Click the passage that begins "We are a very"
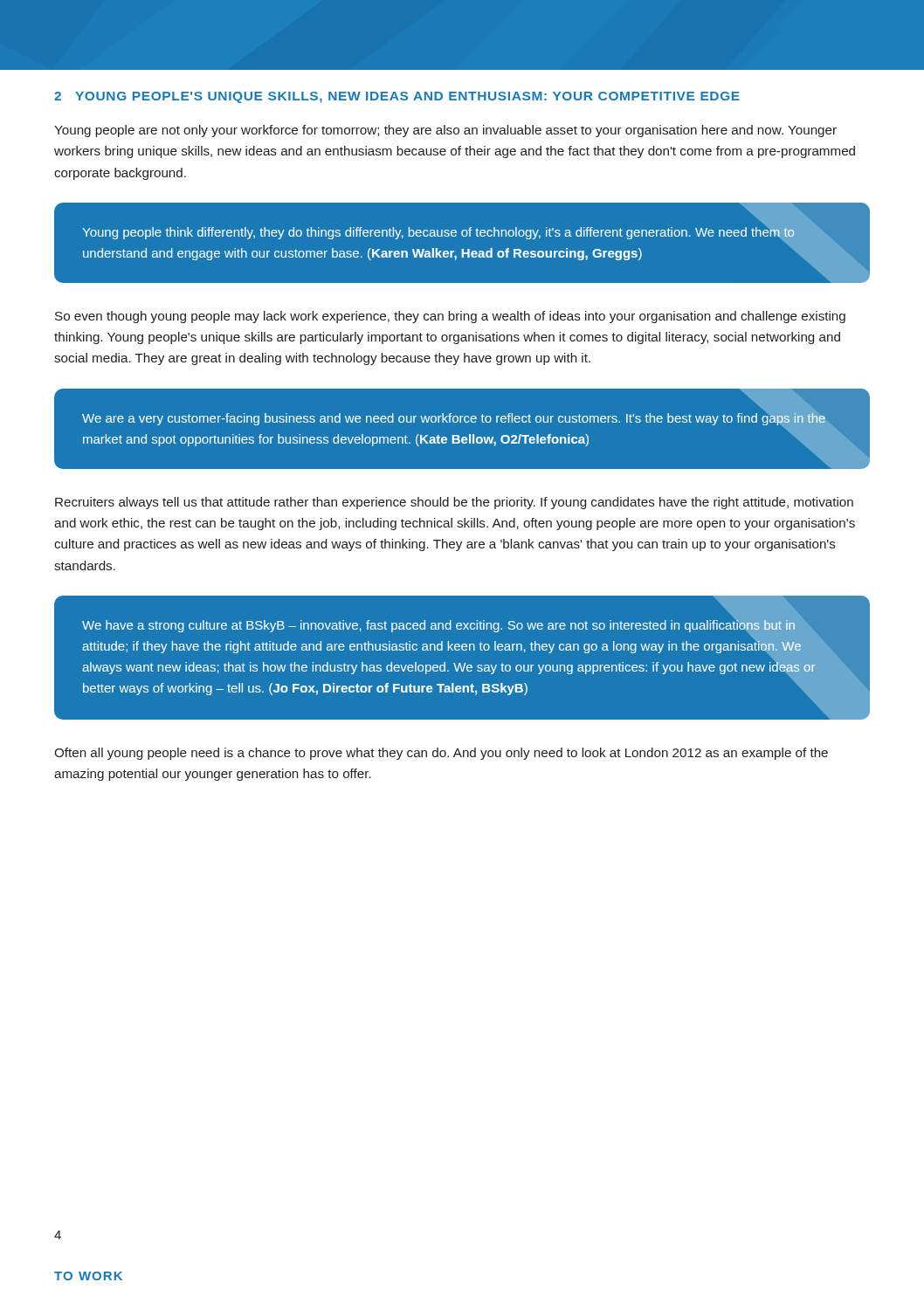This screenshot has height=1310, width=924. tap(476, 429)
